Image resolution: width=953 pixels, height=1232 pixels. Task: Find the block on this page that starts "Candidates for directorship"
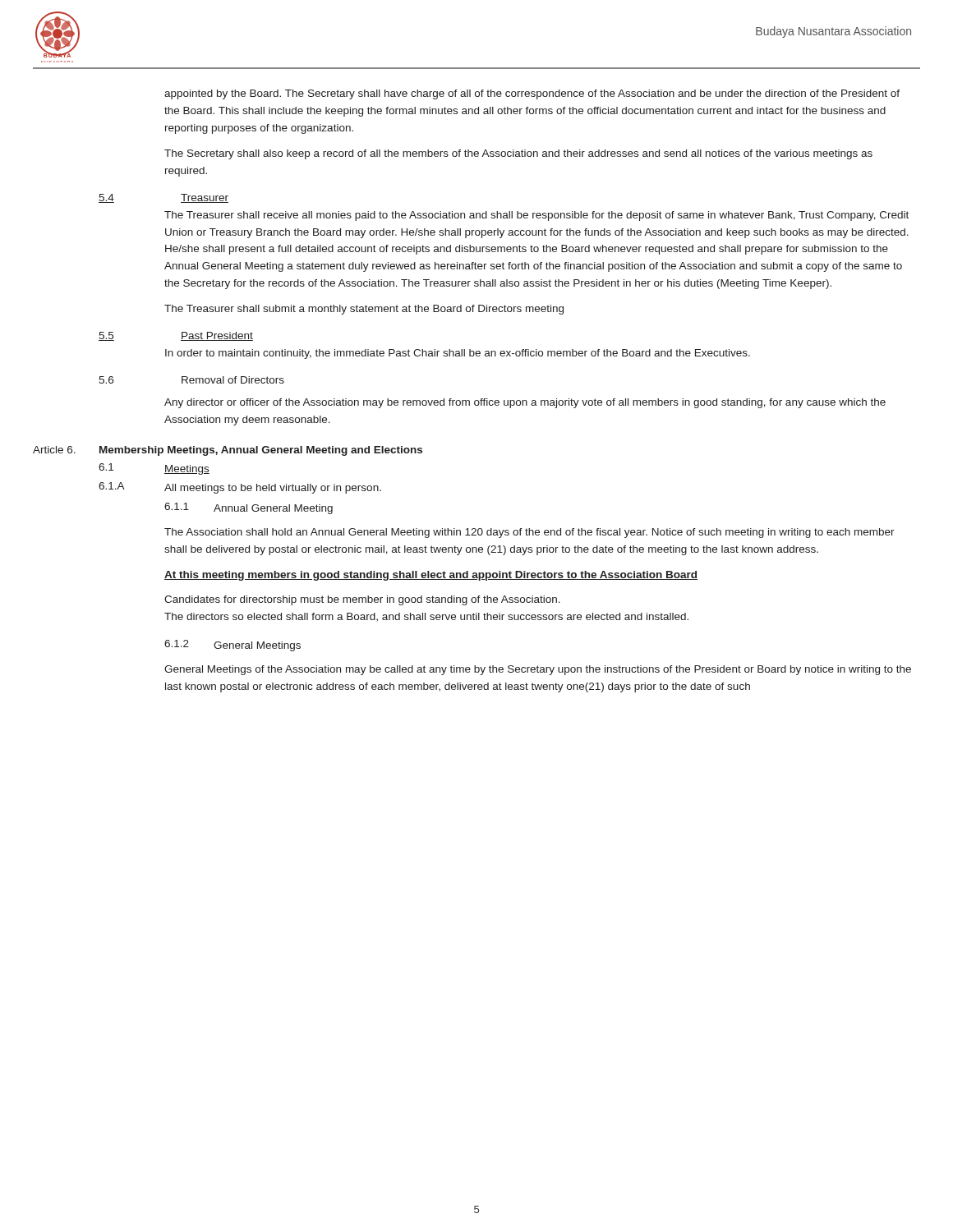click(427, 608)
